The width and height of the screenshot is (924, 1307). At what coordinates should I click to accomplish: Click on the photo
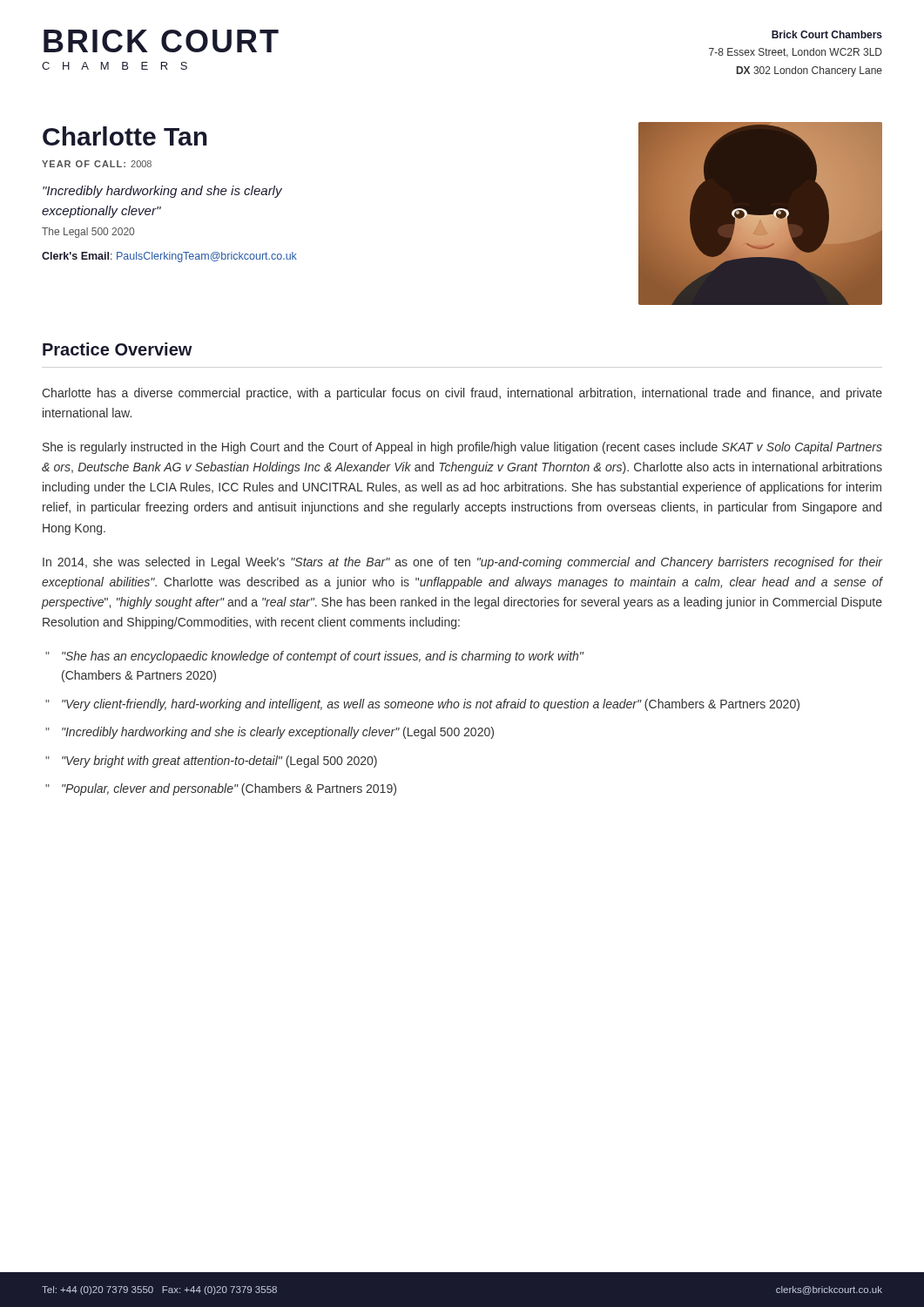pos(760,213)
